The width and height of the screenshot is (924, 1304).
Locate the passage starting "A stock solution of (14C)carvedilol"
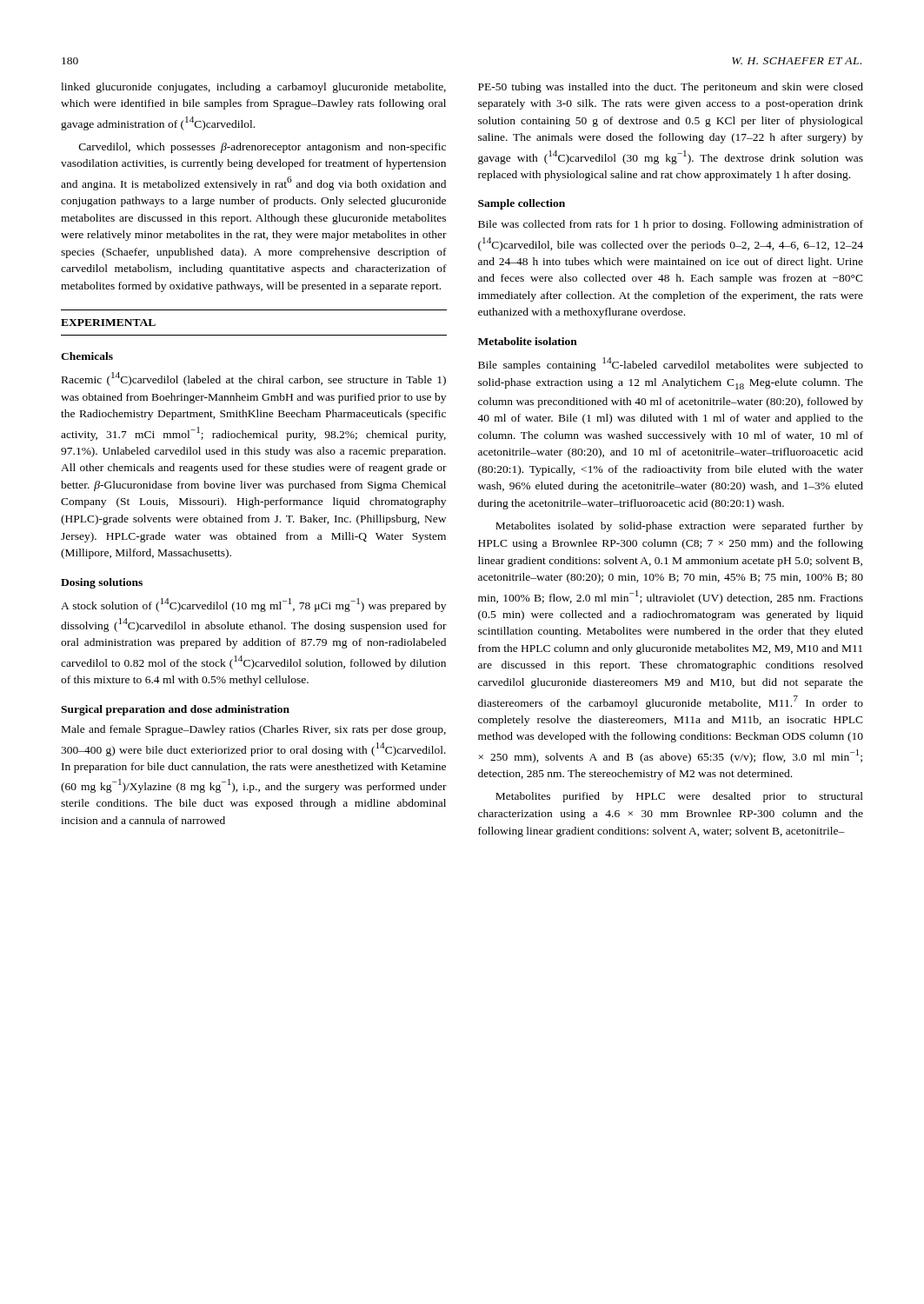point(254,641)
